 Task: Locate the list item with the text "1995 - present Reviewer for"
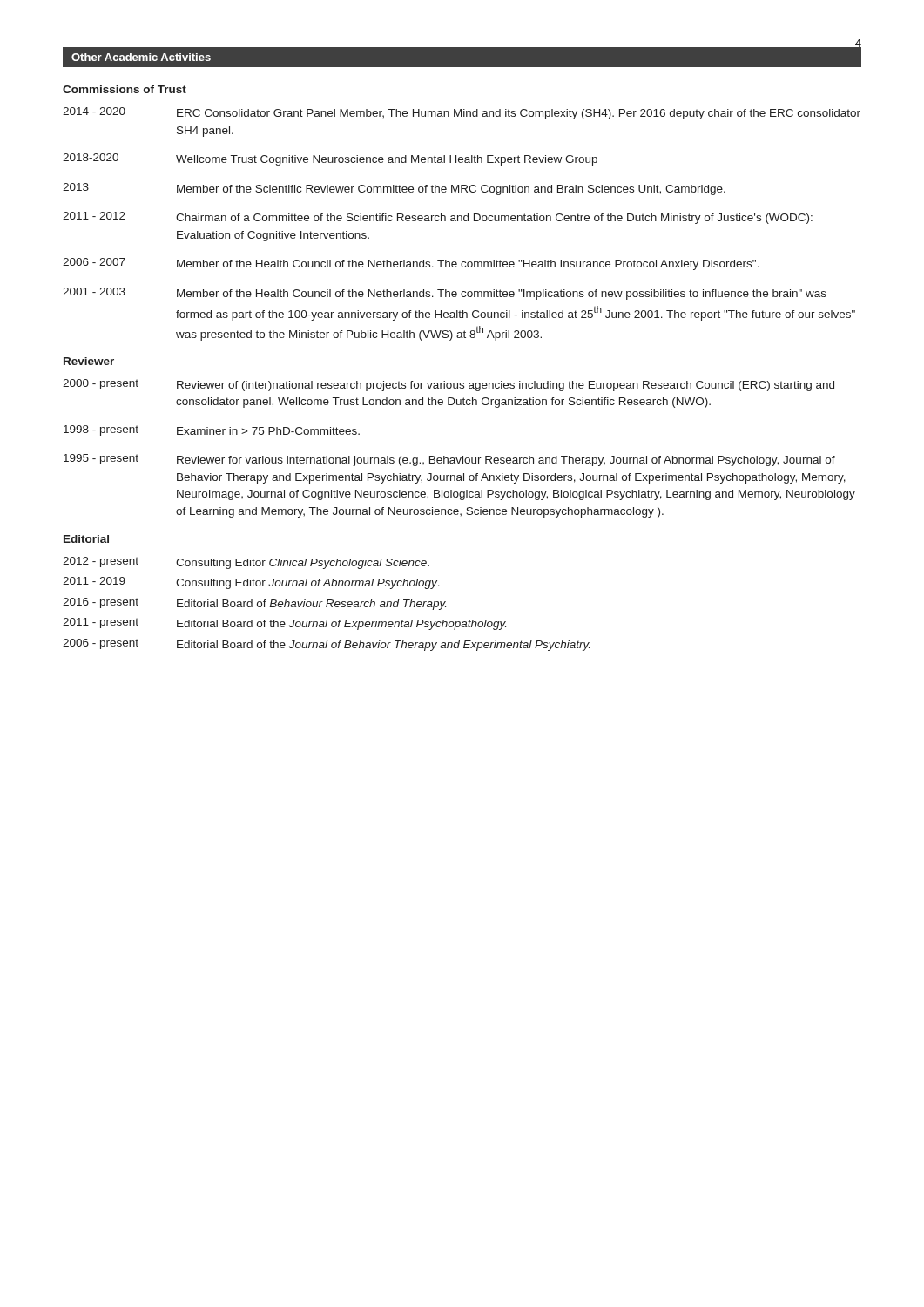click(462, 486)
